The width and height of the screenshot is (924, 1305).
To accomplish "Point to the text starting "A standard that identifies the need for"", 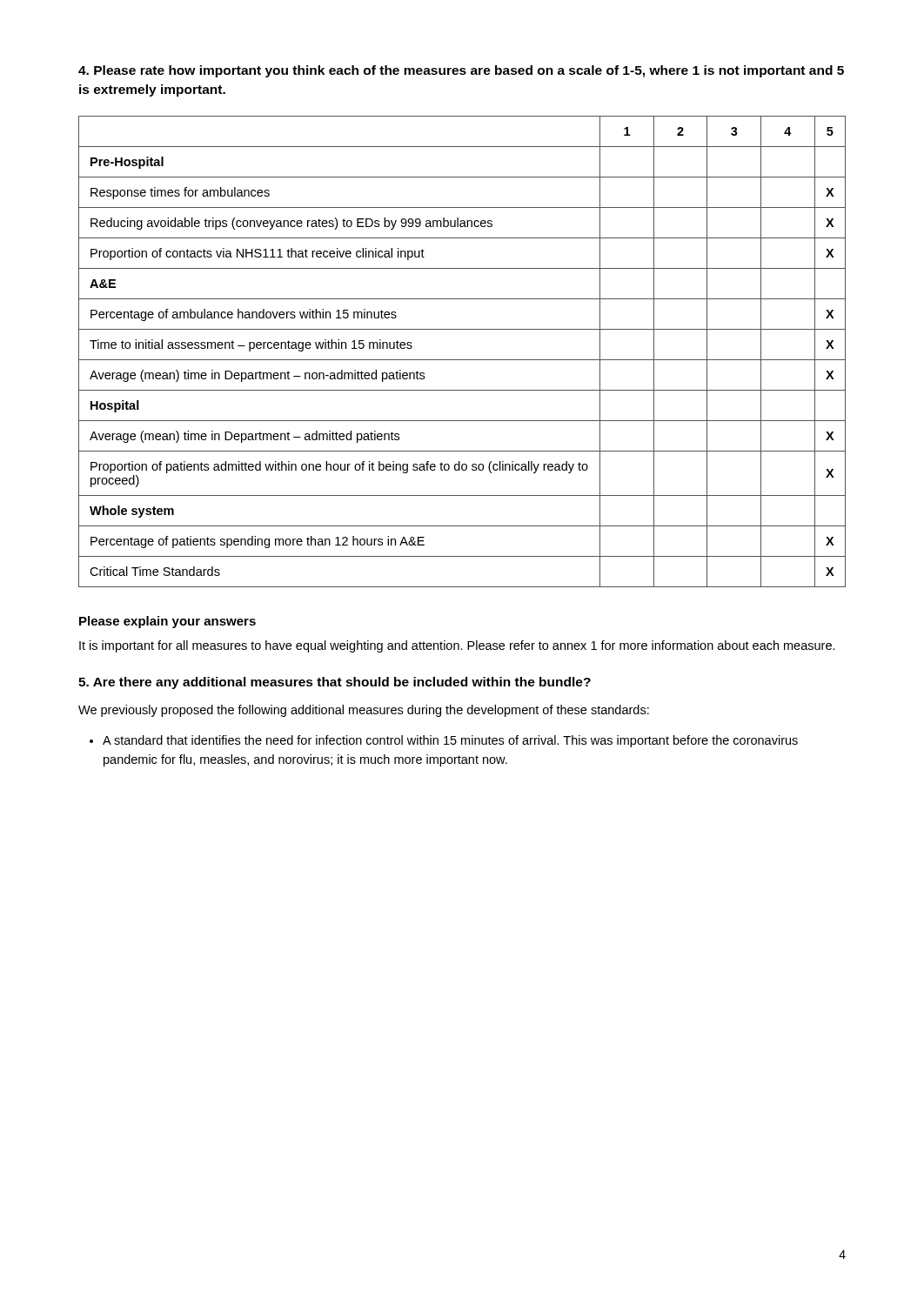I will (450, 750).
